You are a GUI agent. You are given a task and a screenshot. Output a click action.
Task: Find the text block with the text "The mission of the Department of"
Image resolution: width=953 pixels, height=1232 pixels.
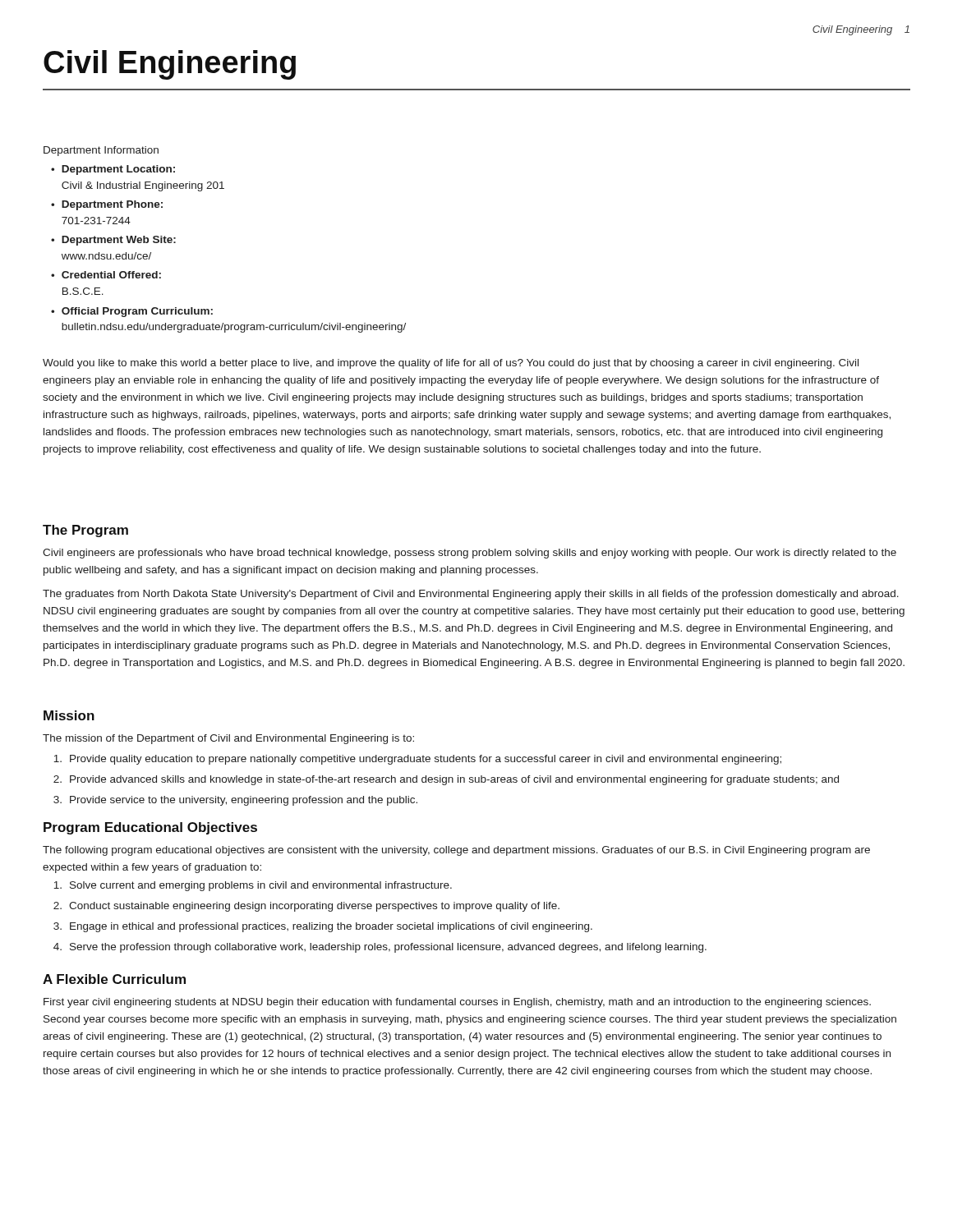click(228, 739)
